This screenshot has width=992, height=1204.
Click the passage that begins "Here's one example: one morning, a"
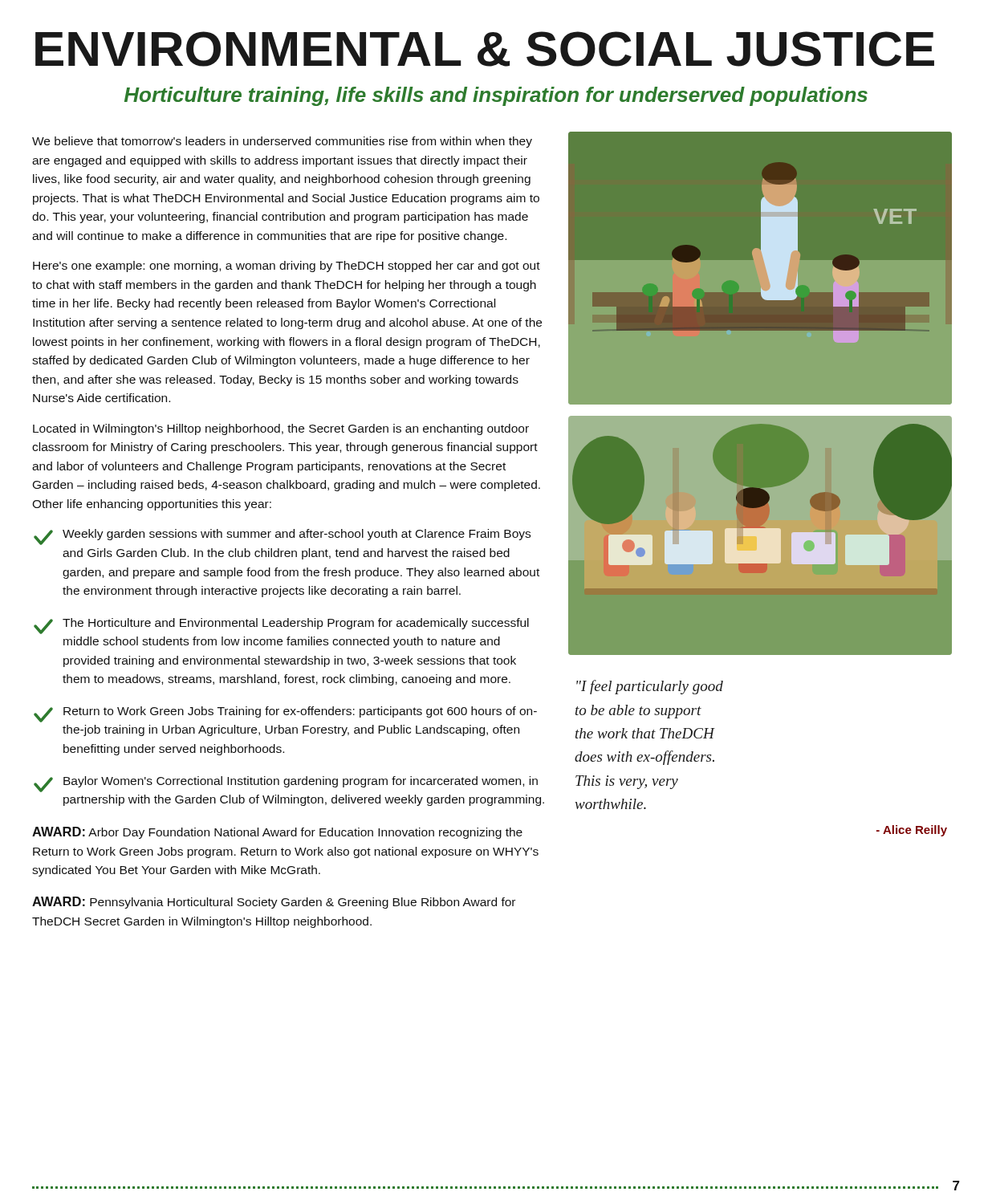pos(289,332)
